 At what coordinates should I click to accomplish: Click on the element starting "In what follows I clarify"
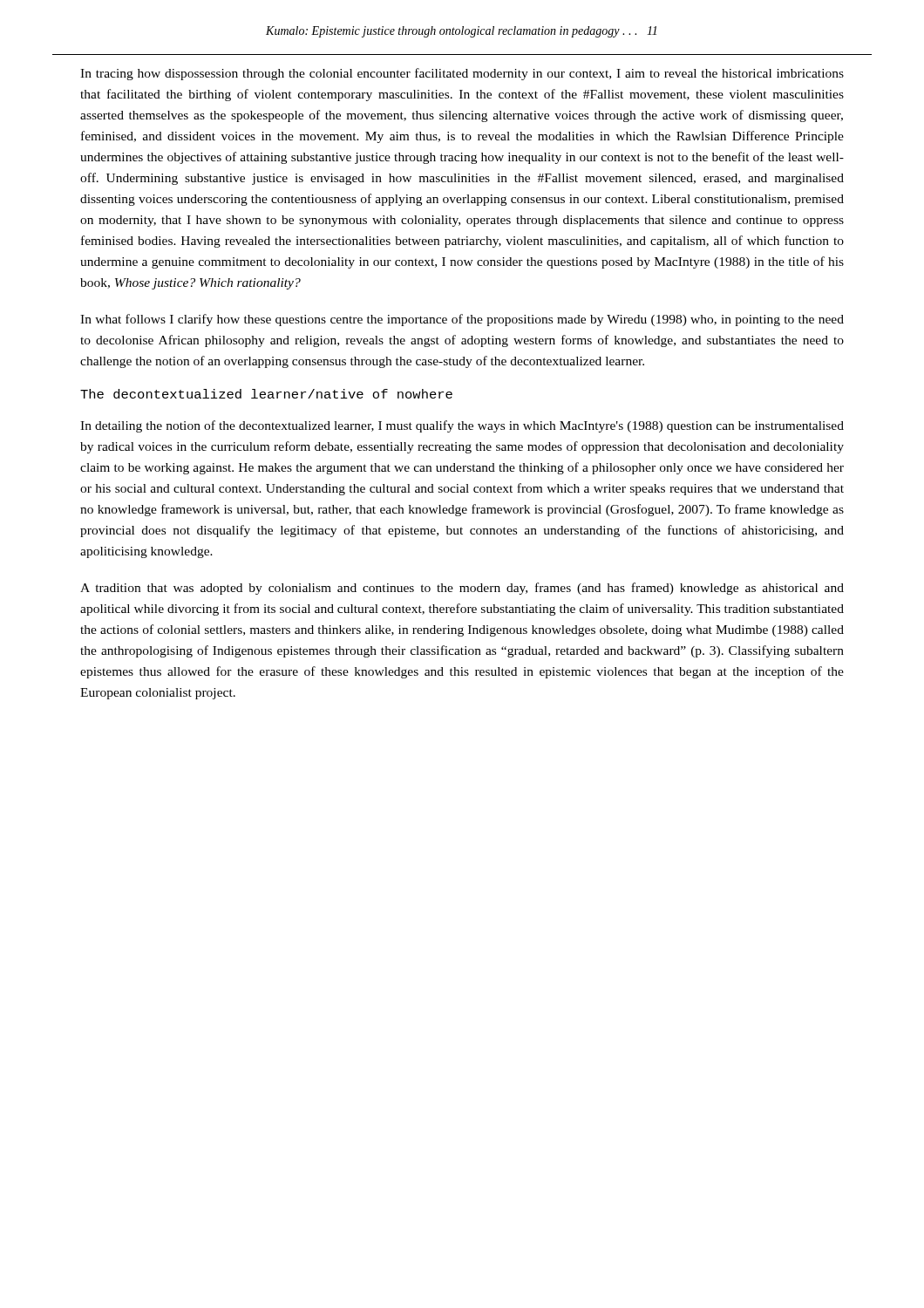462,340
